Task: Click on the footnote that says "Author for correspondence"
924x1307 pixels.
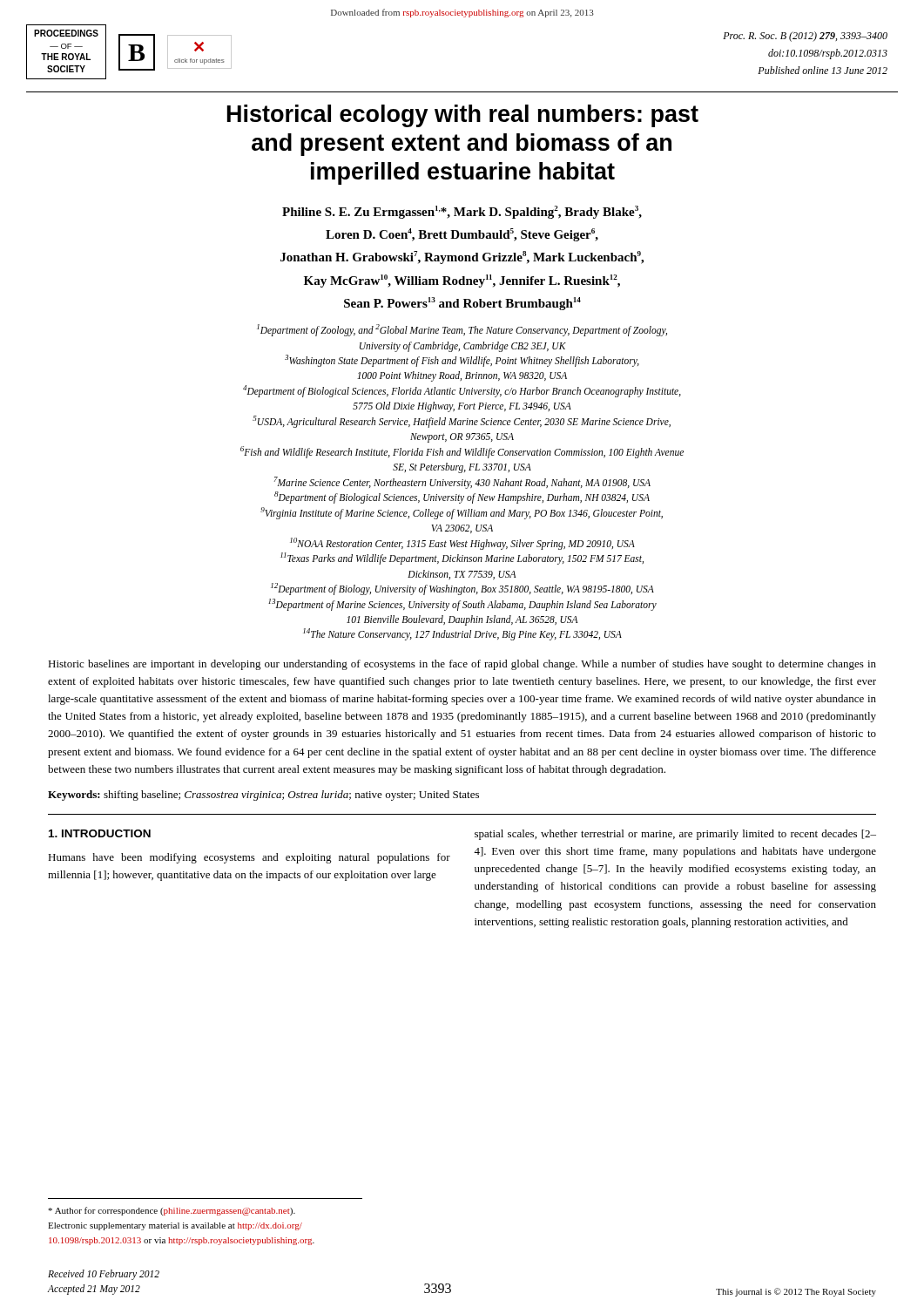Action: (x=181, y=1225)
